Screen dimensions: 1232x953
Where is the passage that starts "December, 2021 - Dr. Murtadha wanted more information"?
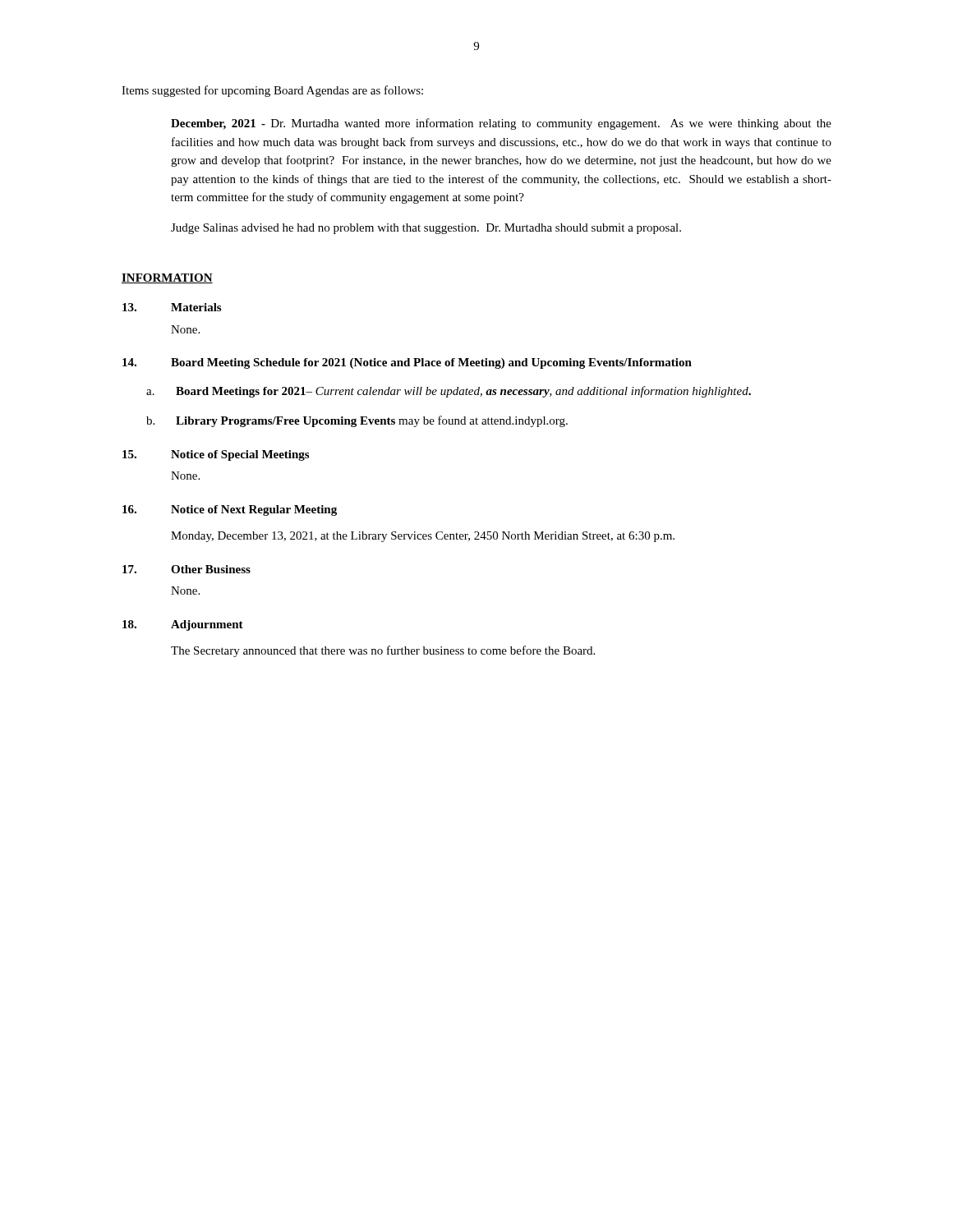[501, 175]
